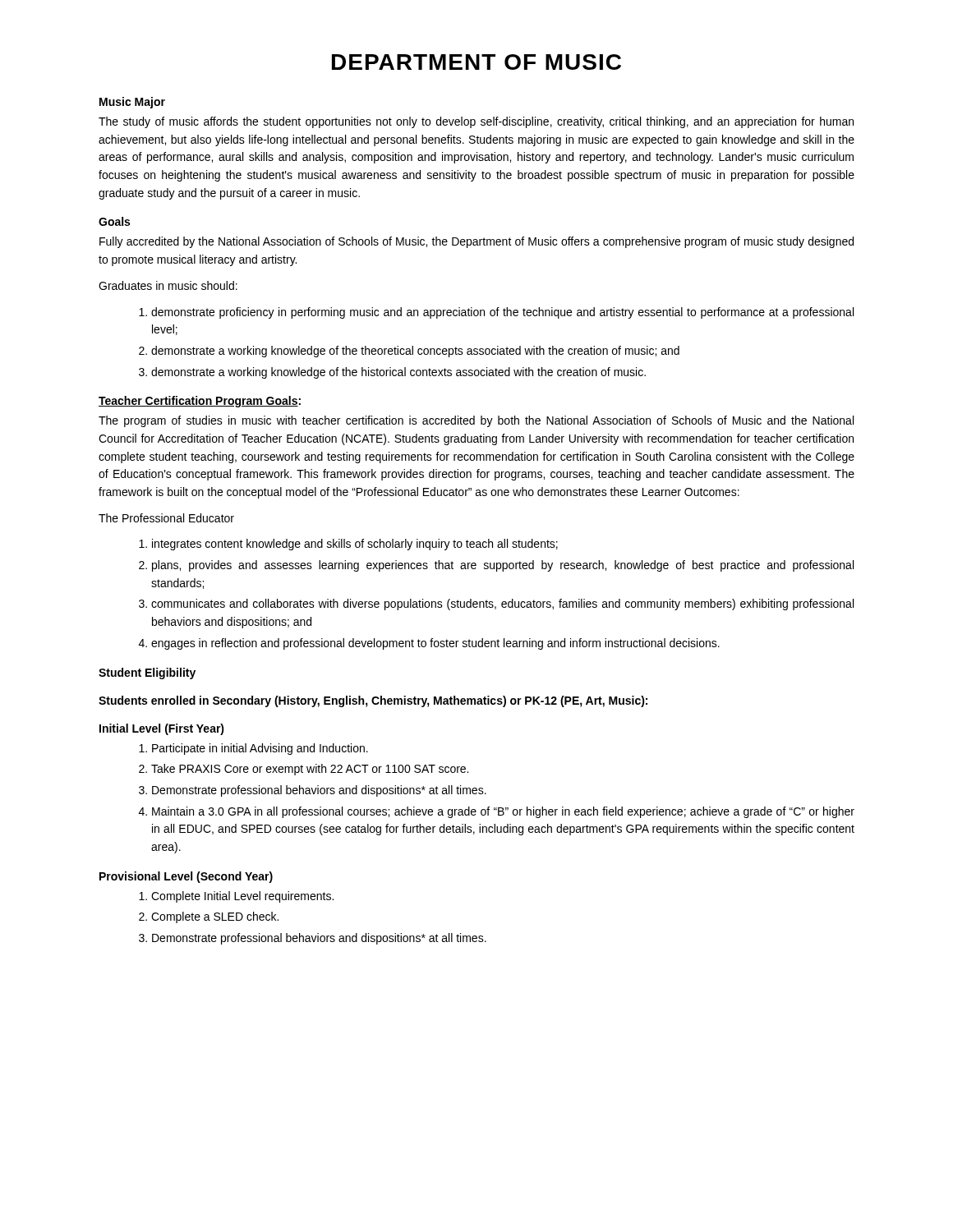Locate the title
This screenshot has width=953, height=1232.
(476, 62)
